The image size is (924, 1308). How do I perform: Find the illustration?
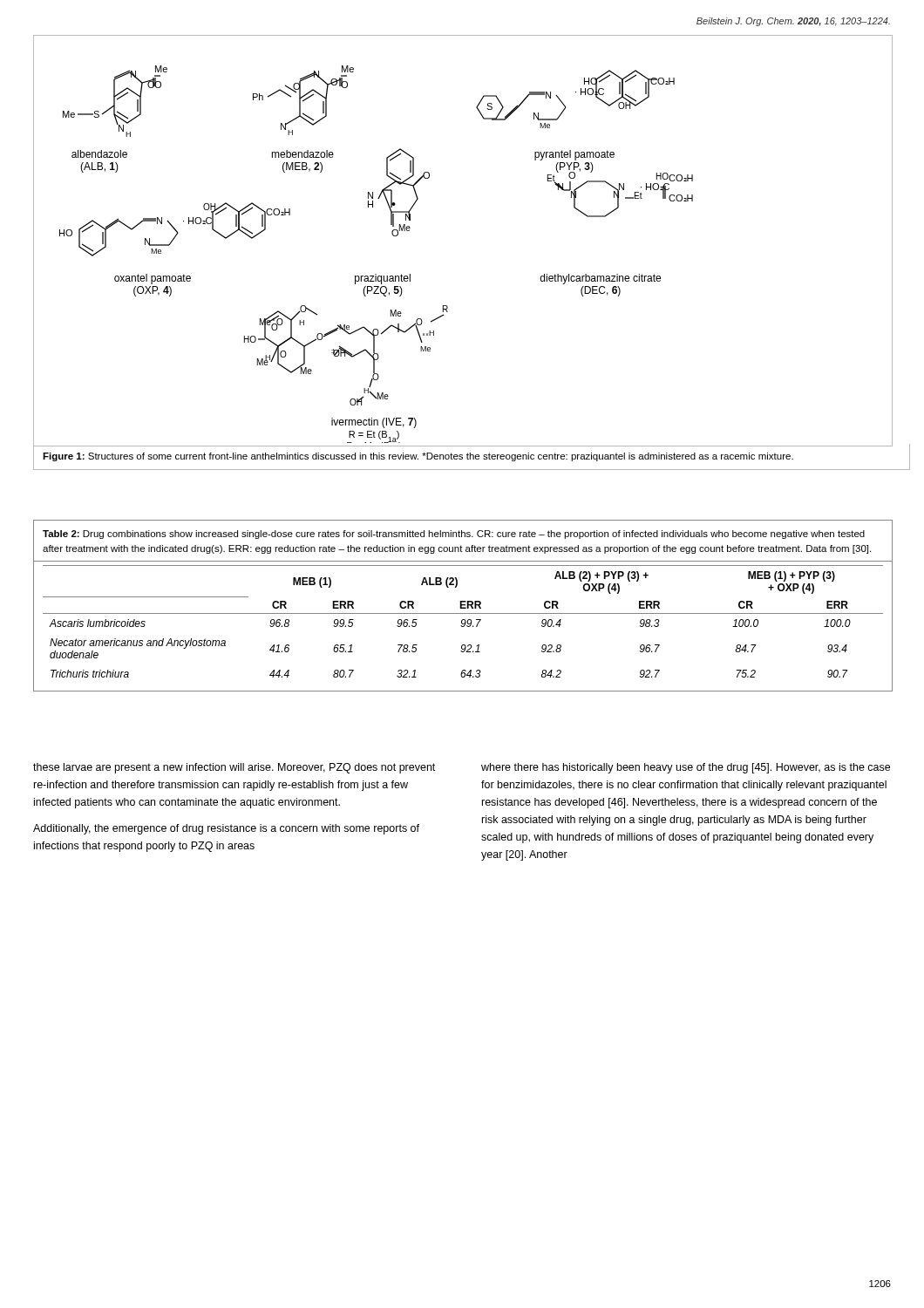[x=463, y=241]
